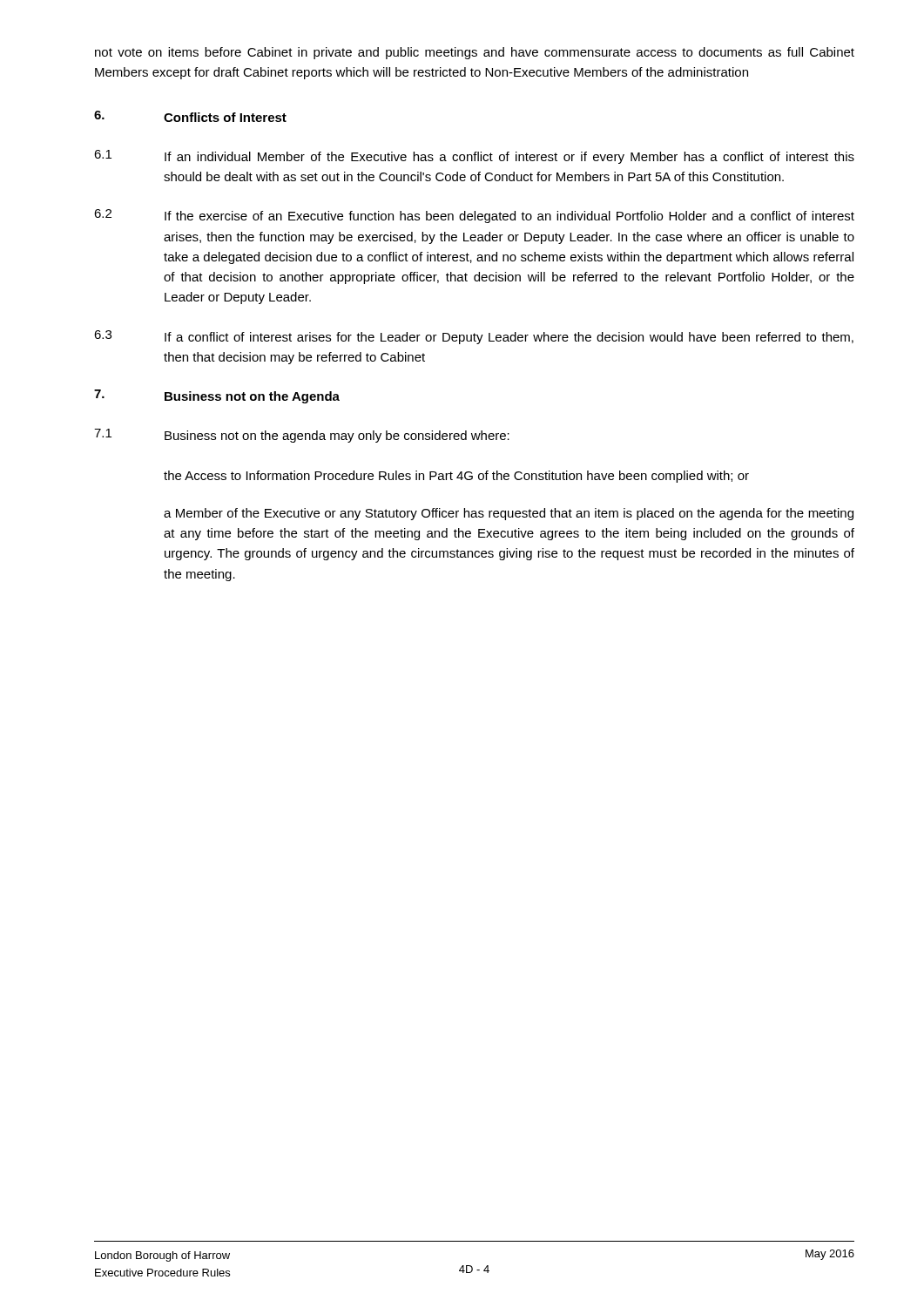Point to the region starting "7. Business not on the Agenda"
The image size is (924, 1307).
[x=217, y=396]
